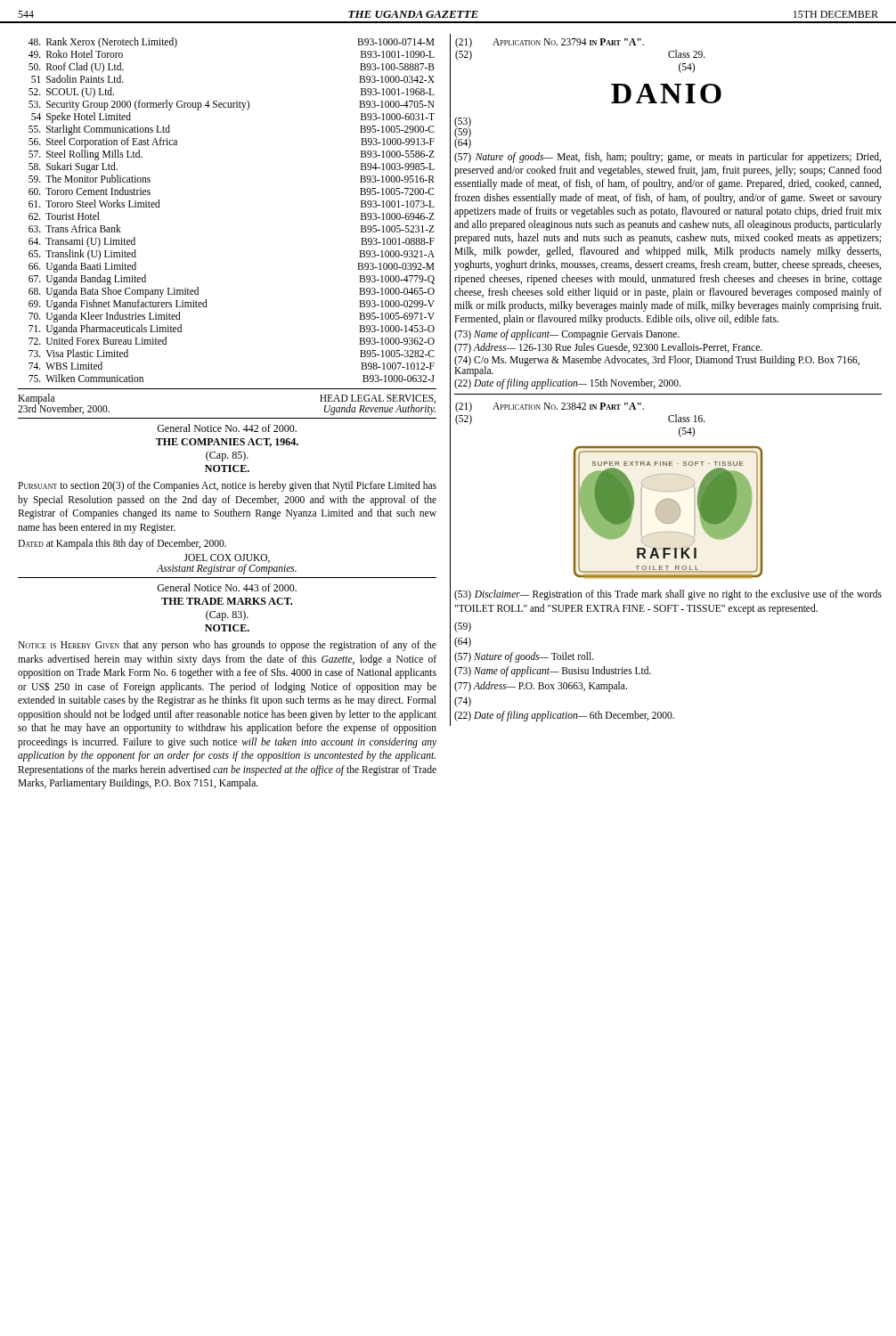Locate the text block that reads "(77) Address— 126-130 Rue Jules Guesde, 92300"

(608, 348)
